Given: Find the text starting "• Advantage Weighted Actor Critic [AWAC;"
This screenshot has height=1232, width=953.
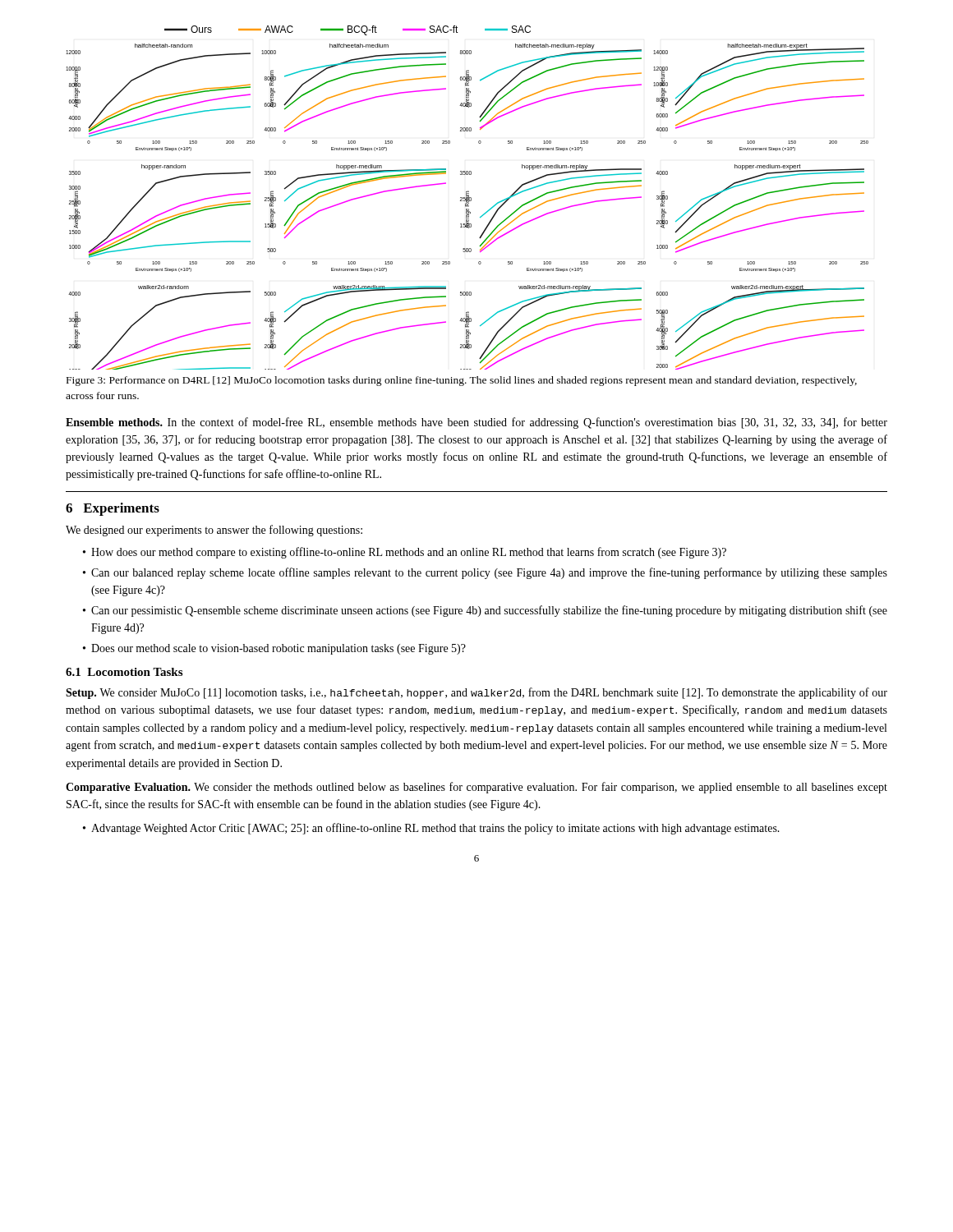Looking at the screenshot, I should 431,828.
